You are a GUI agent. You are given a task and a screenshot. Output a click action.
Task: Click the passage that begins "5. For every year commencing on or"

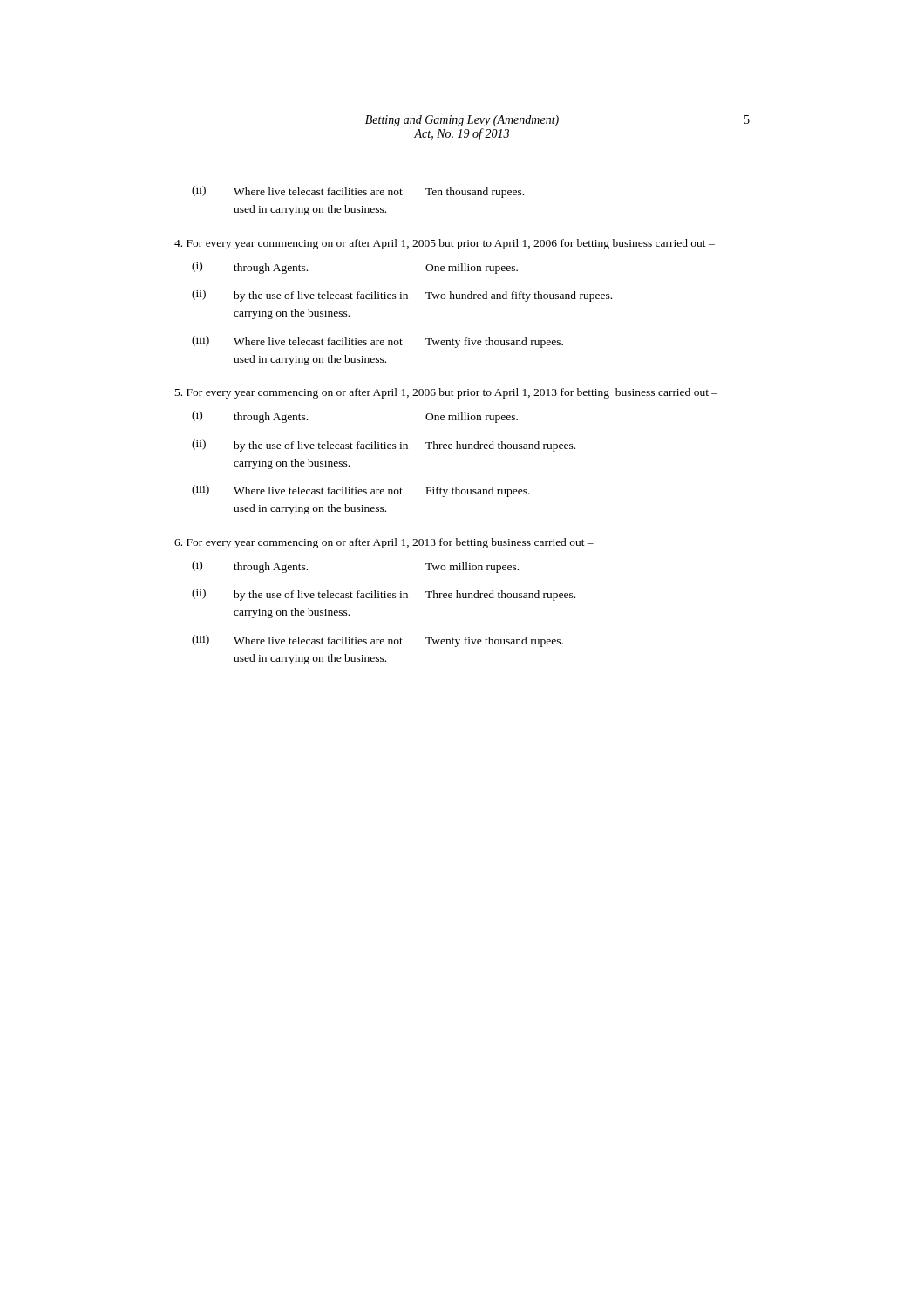tap(462, 451)
